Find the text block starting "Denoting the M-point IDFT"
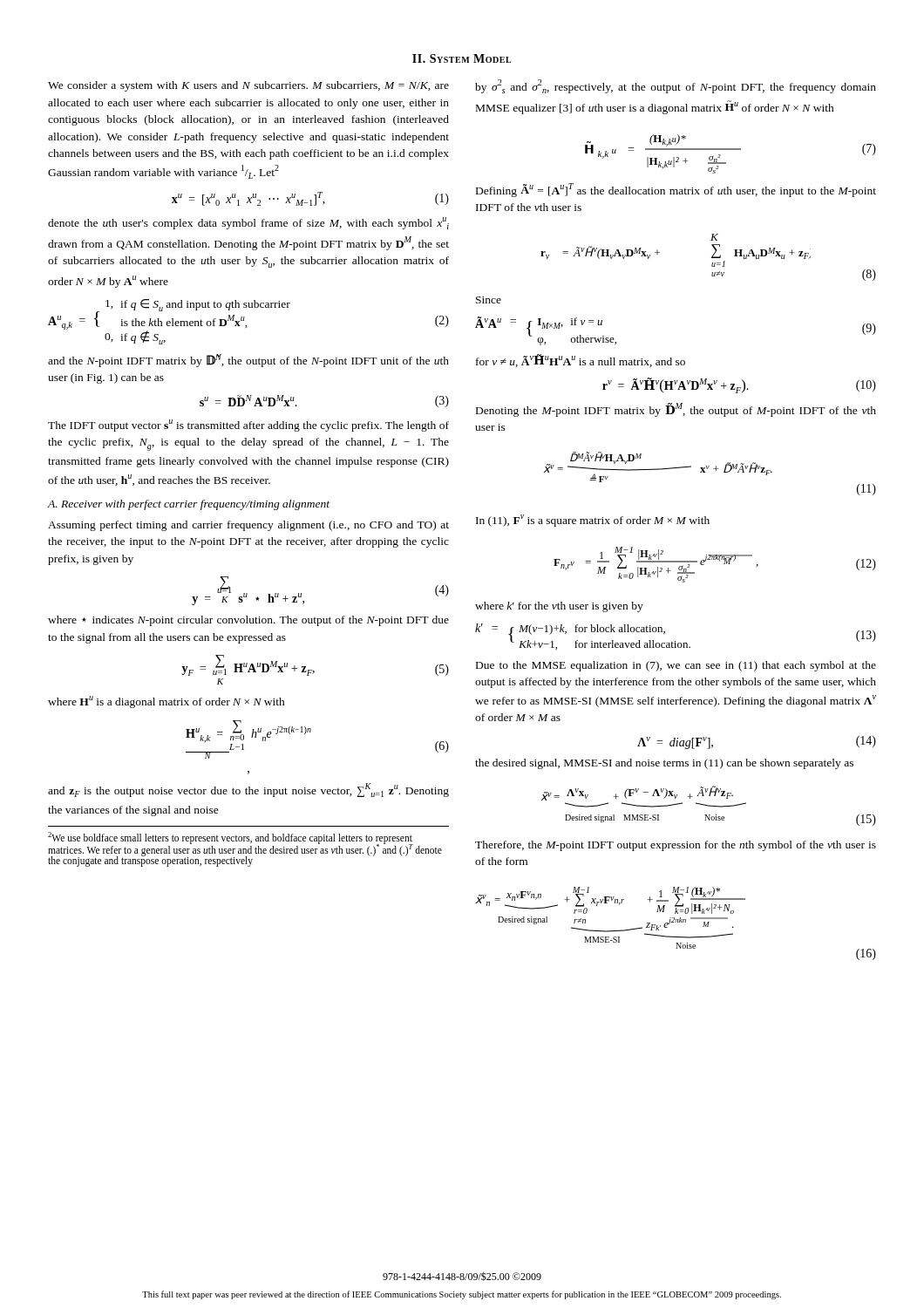The image size is (924, 1308). (x=676, y=418)
